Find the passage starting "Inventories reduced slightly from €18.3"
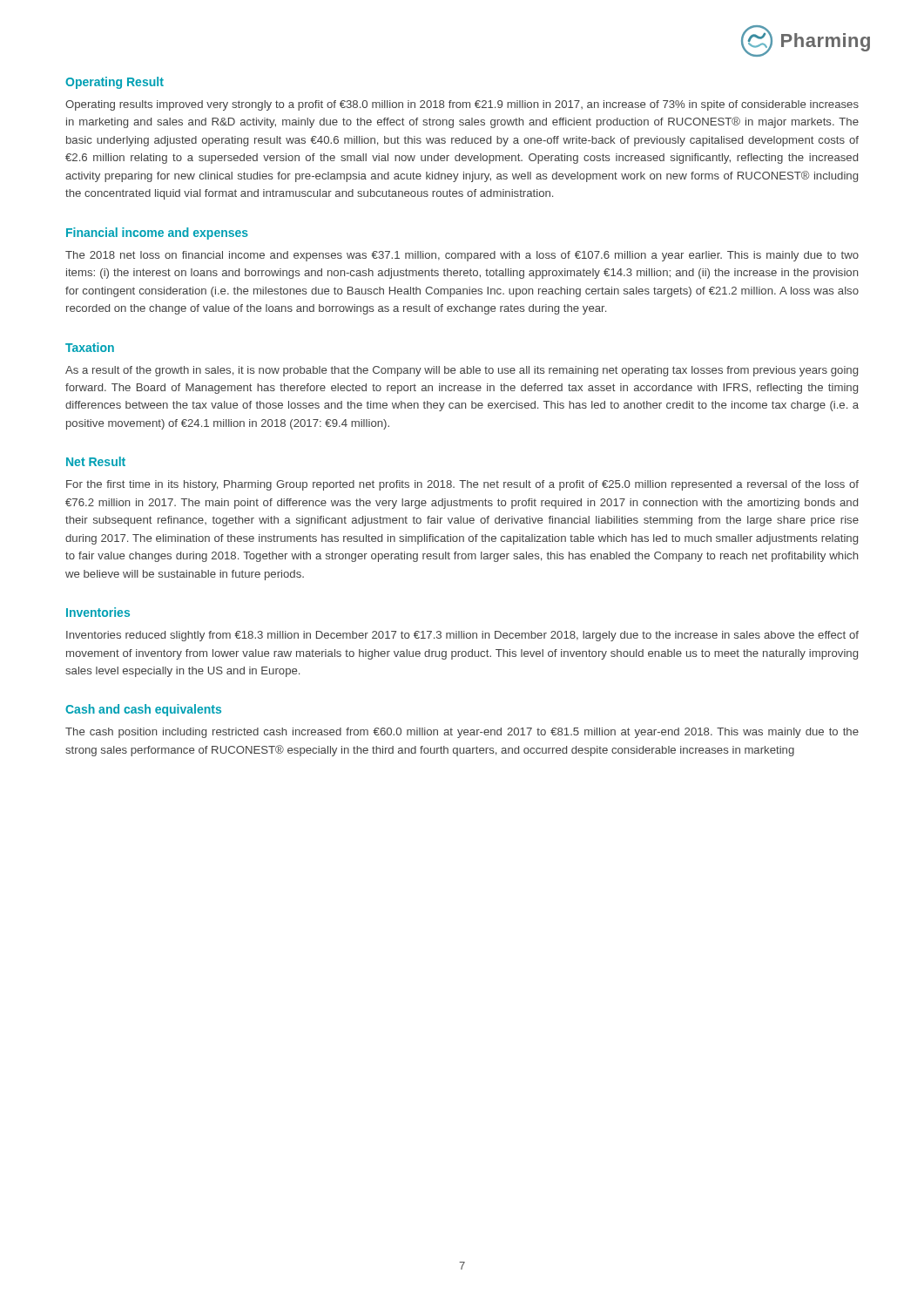The height and width of the screenshot is (1307, 924). coord(462,653)
